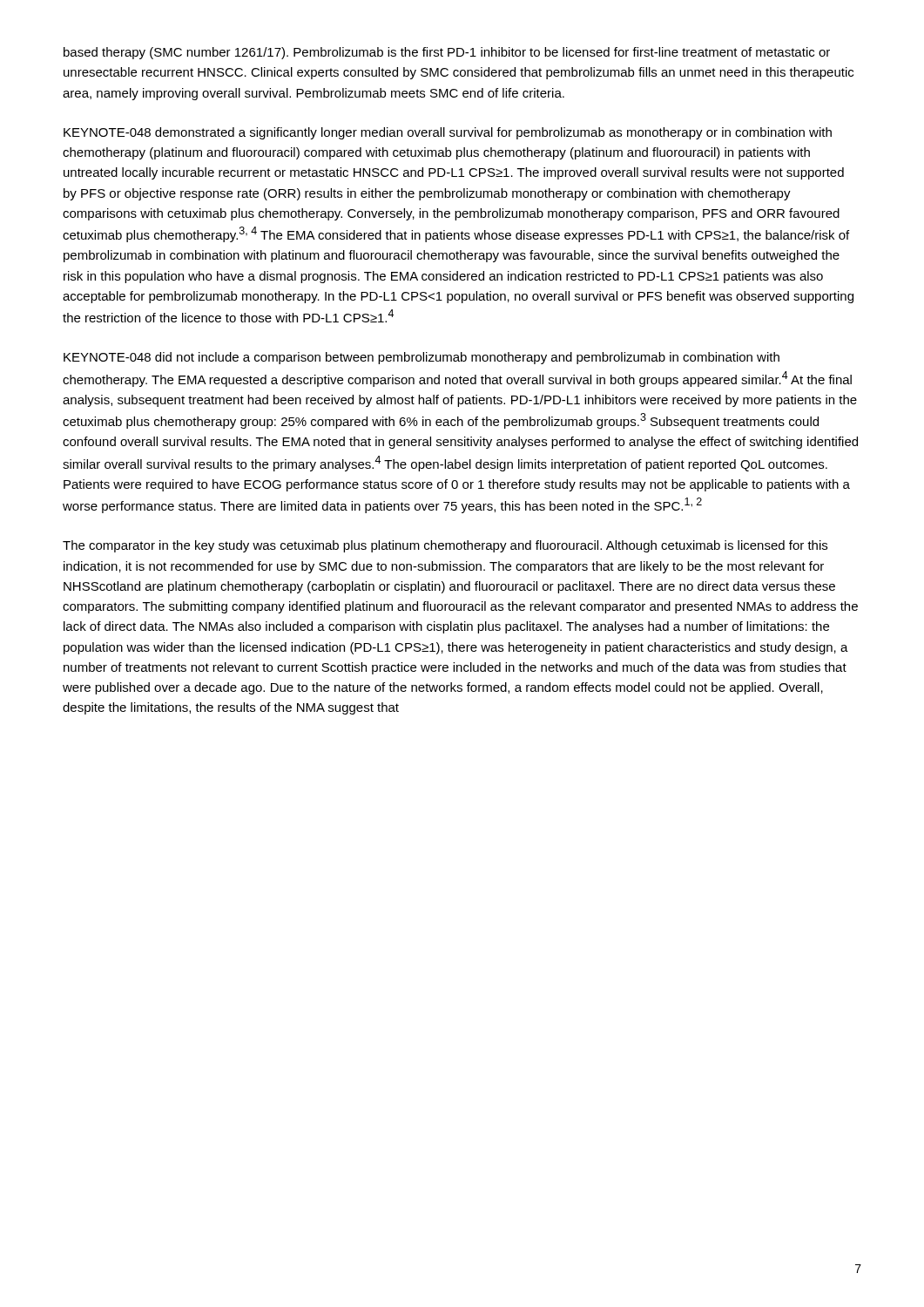Viewport: 924px width, 1307px height.
Task: Click the passage that begins "The comparator in the key study was cetuximab"
Action: (461, 626)
